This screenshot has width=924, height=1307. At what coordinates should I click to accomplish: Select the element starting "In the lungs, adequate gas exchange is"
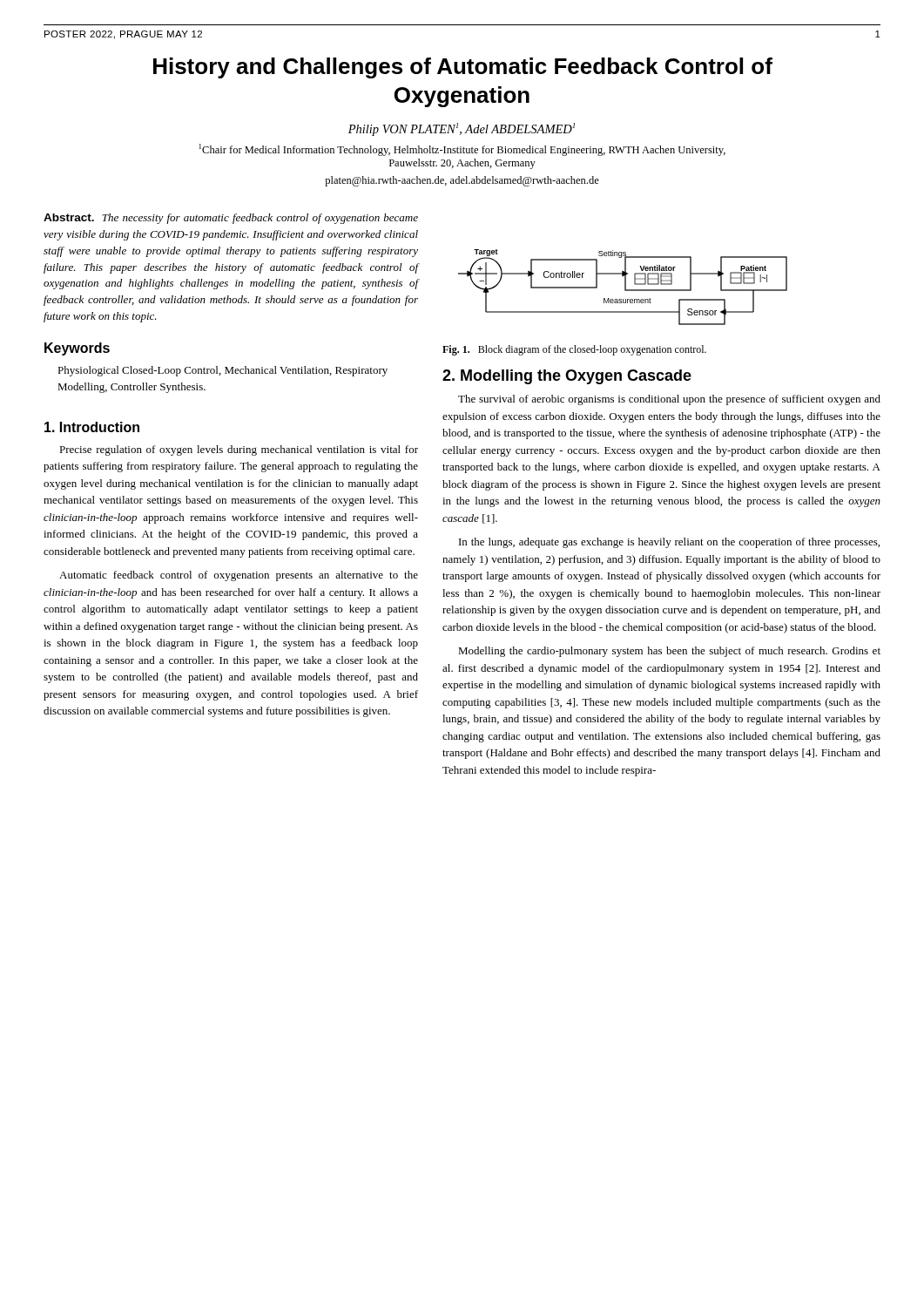coord(661,584)
